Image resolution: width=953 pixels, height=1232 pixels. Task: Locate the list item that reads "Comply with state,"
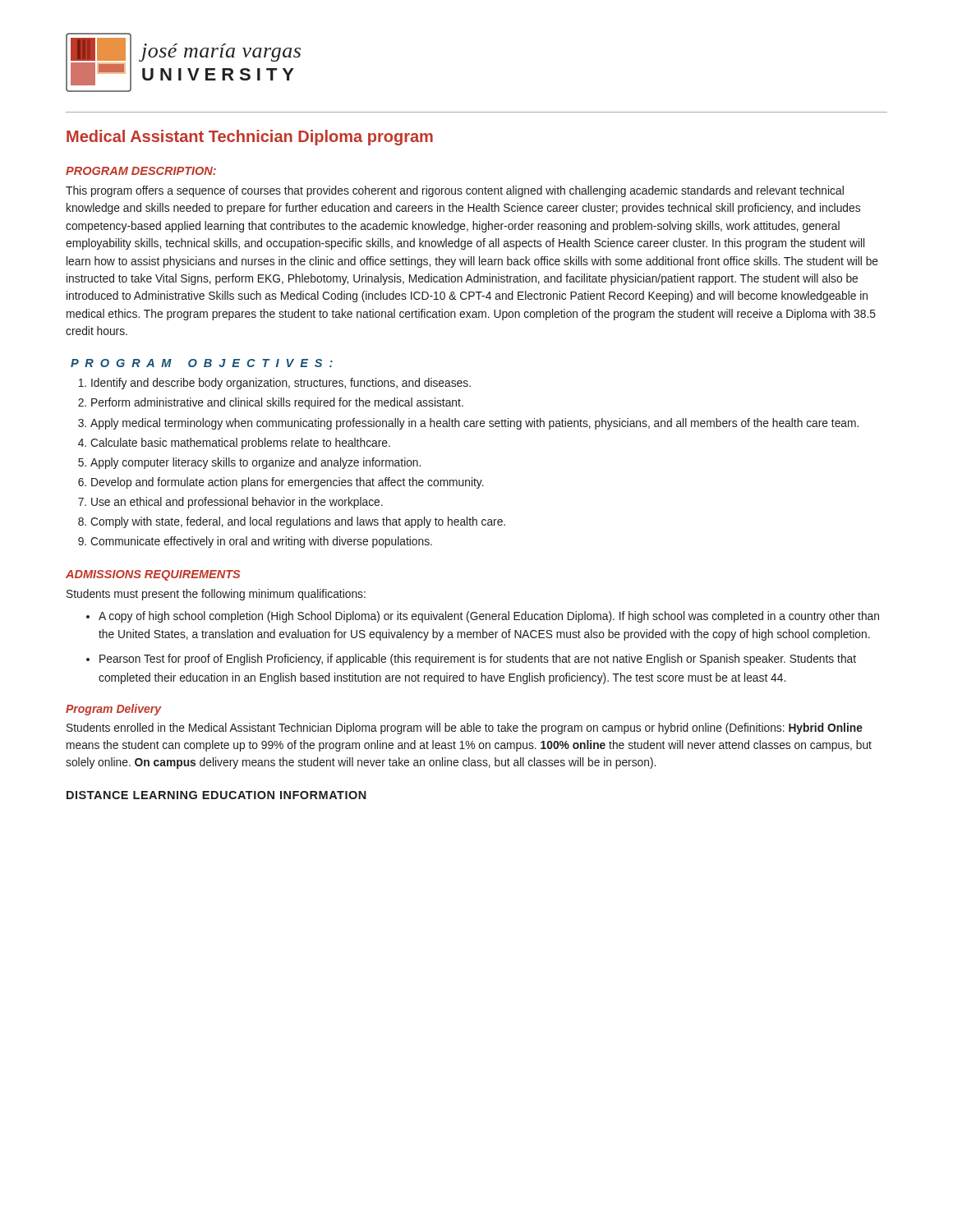coord(298,522)
